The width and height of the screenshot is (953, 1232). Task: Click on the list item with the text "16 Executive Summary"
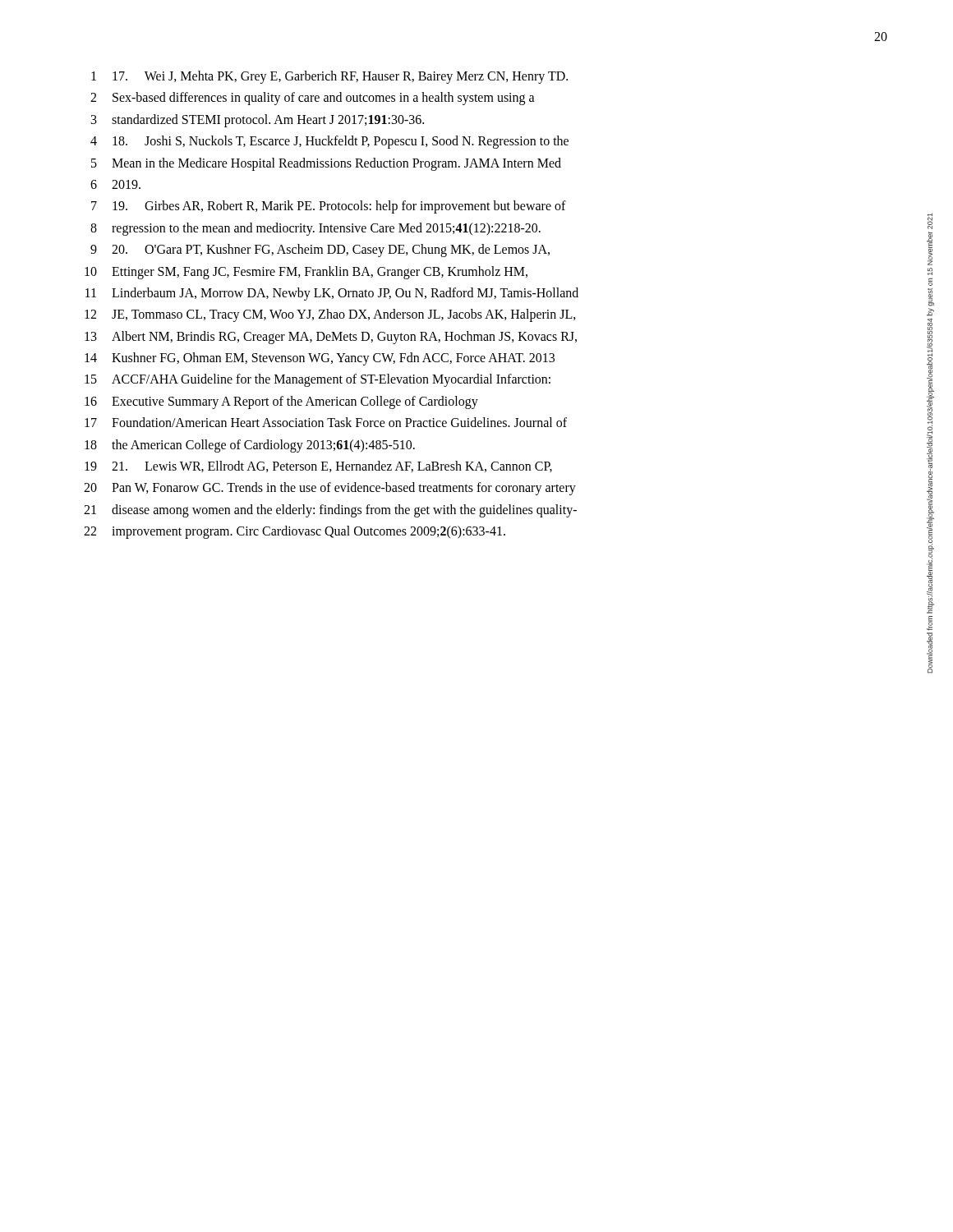[x=468, y=402]
